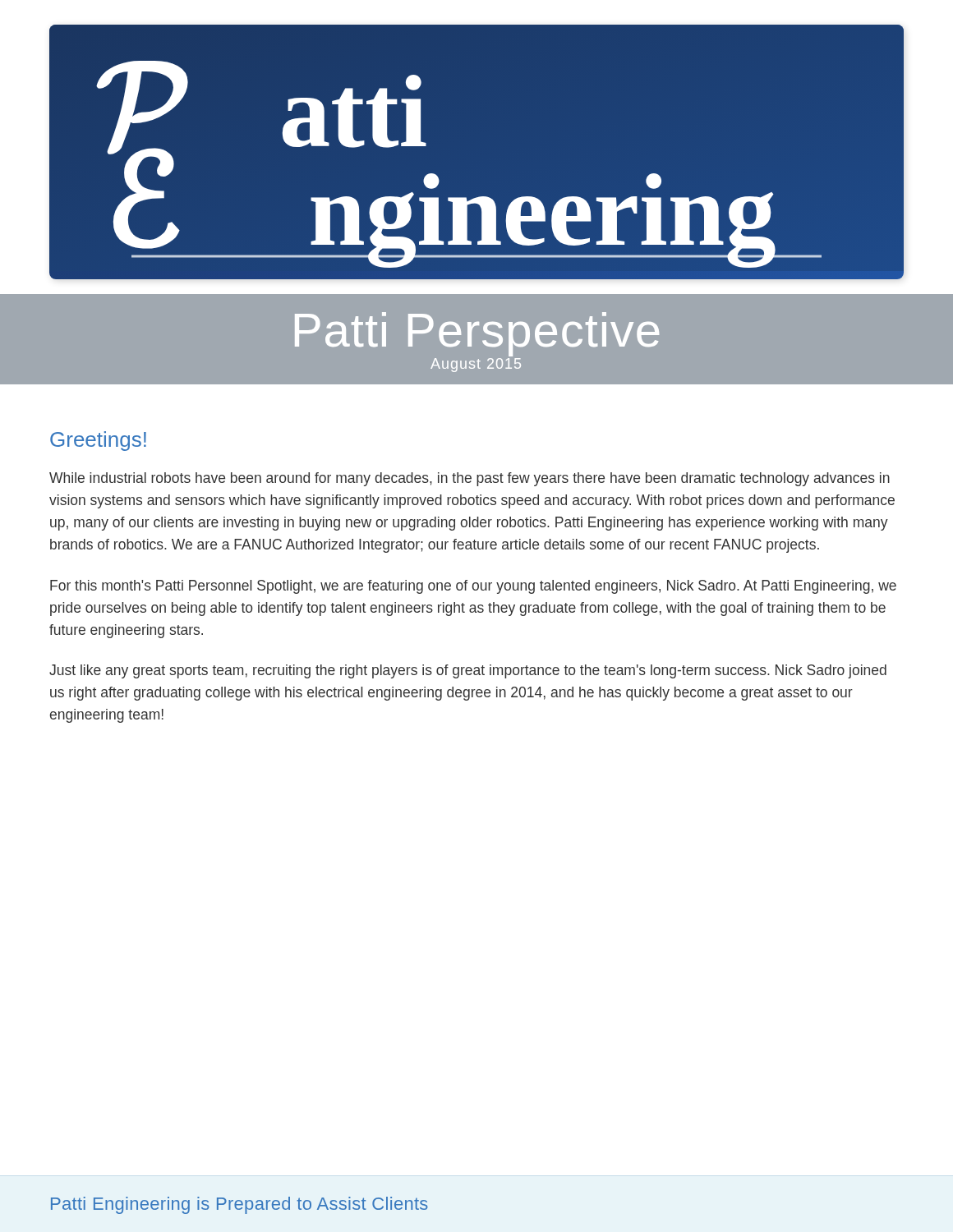Viewport: 953px width, 1232px height.
Task: Locate the logo
Action: (476, 152)
